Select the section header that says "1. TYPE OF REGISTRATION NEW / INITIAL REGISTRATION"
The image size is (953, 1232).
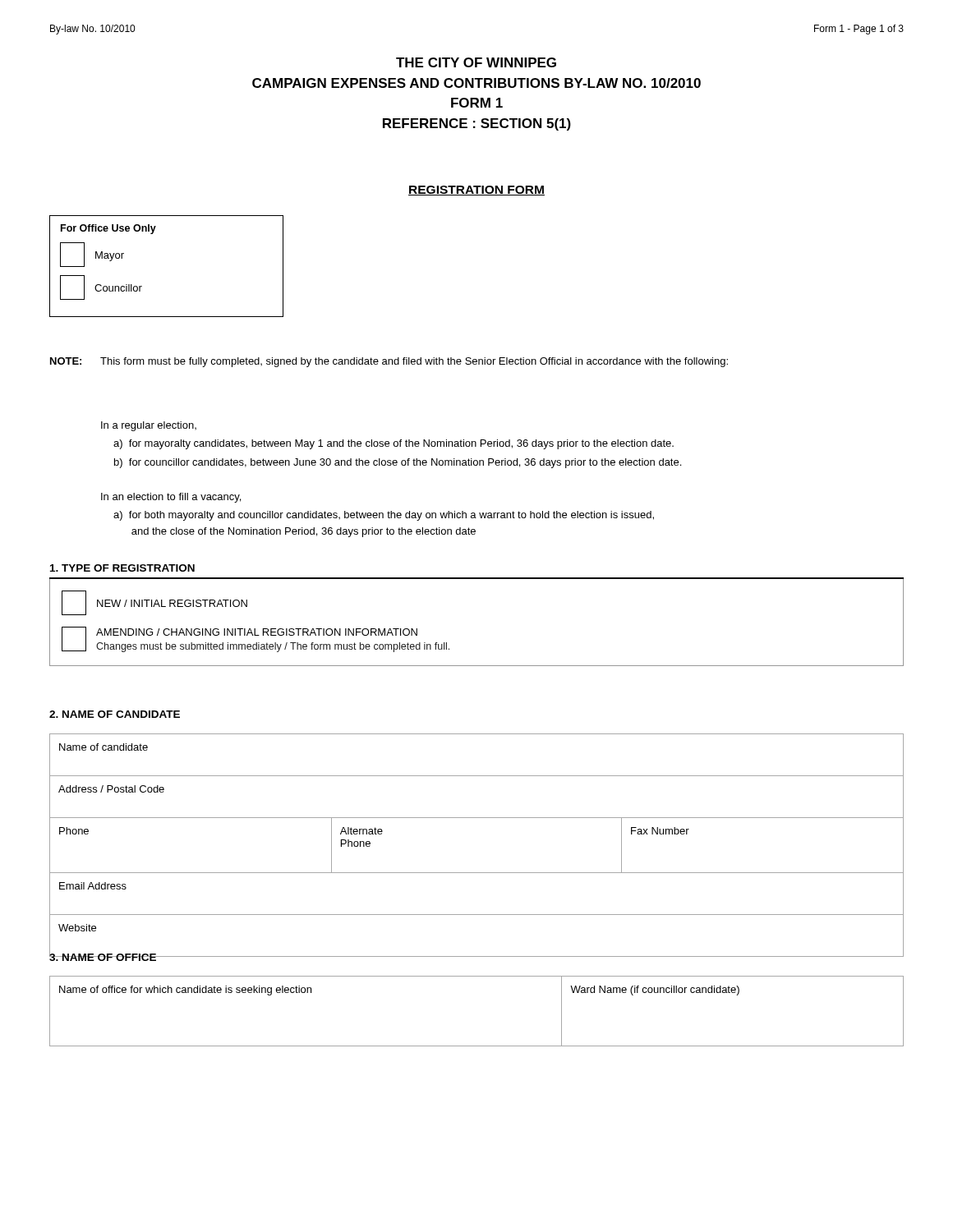[x=122, y=568]
